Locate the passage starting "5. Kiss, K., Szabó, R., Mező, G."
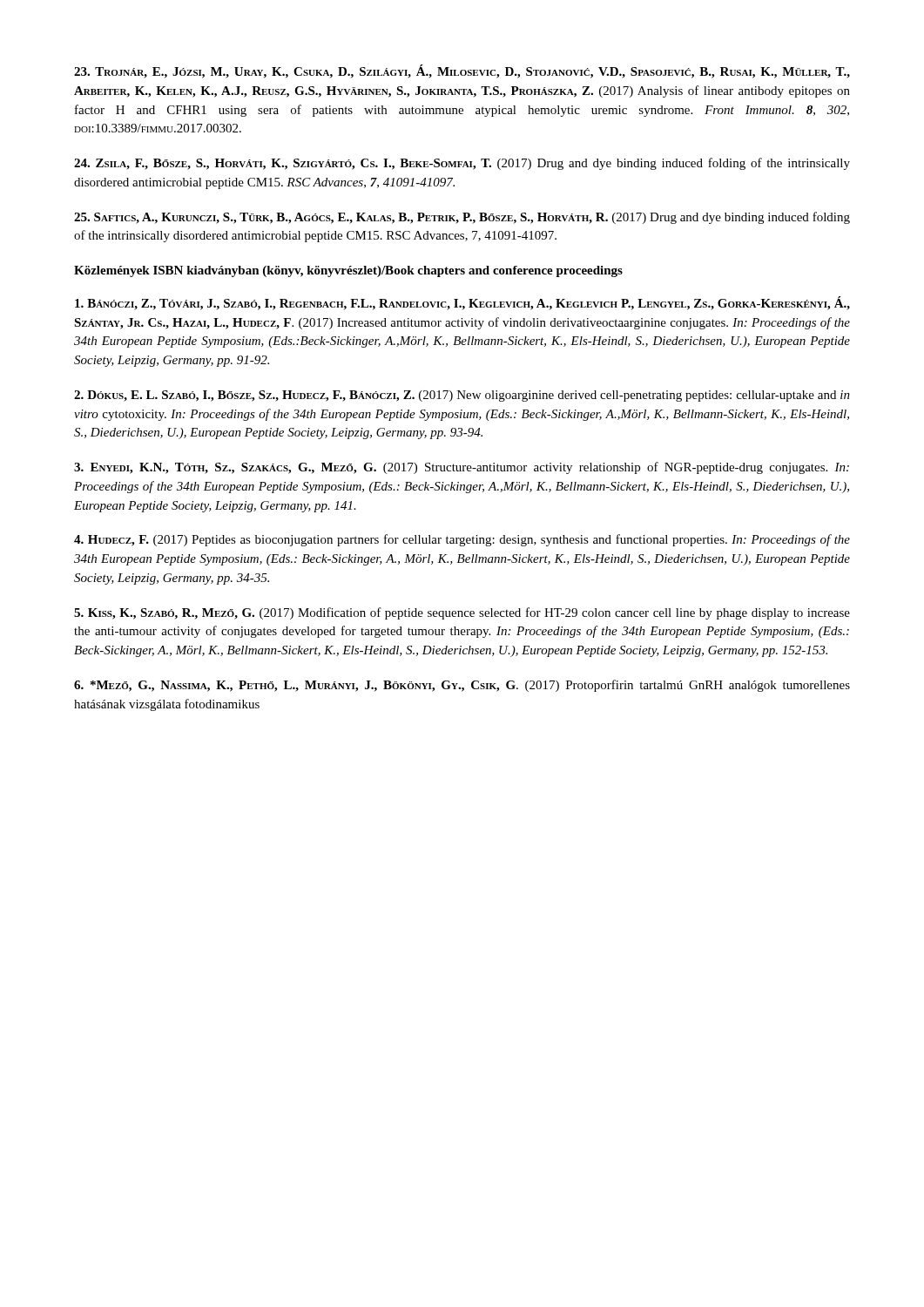924x1307 pixels. click(462, 631)
